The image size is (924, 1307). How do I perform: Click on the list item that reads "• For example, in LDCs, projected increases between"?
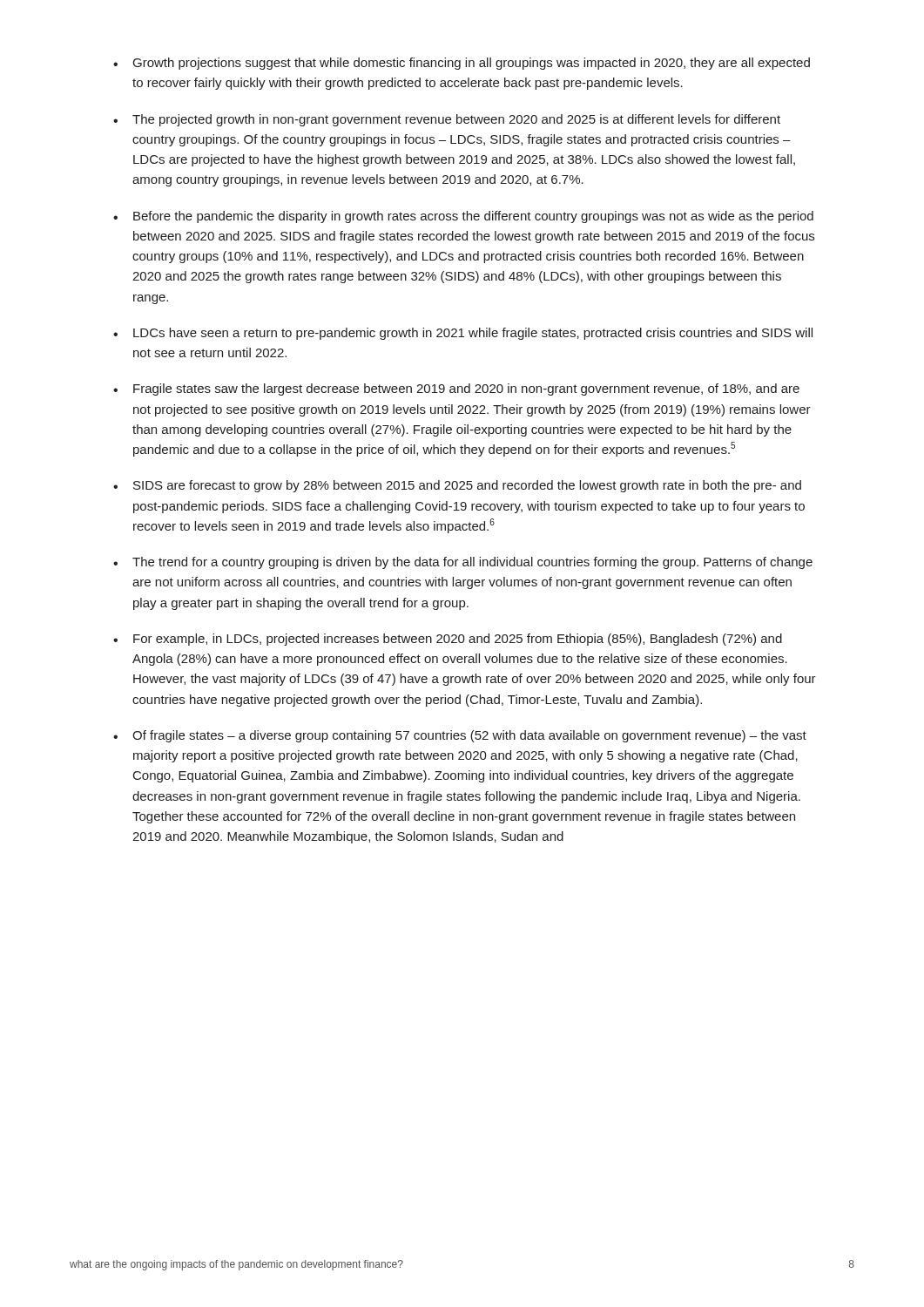(x=466, y=669)
